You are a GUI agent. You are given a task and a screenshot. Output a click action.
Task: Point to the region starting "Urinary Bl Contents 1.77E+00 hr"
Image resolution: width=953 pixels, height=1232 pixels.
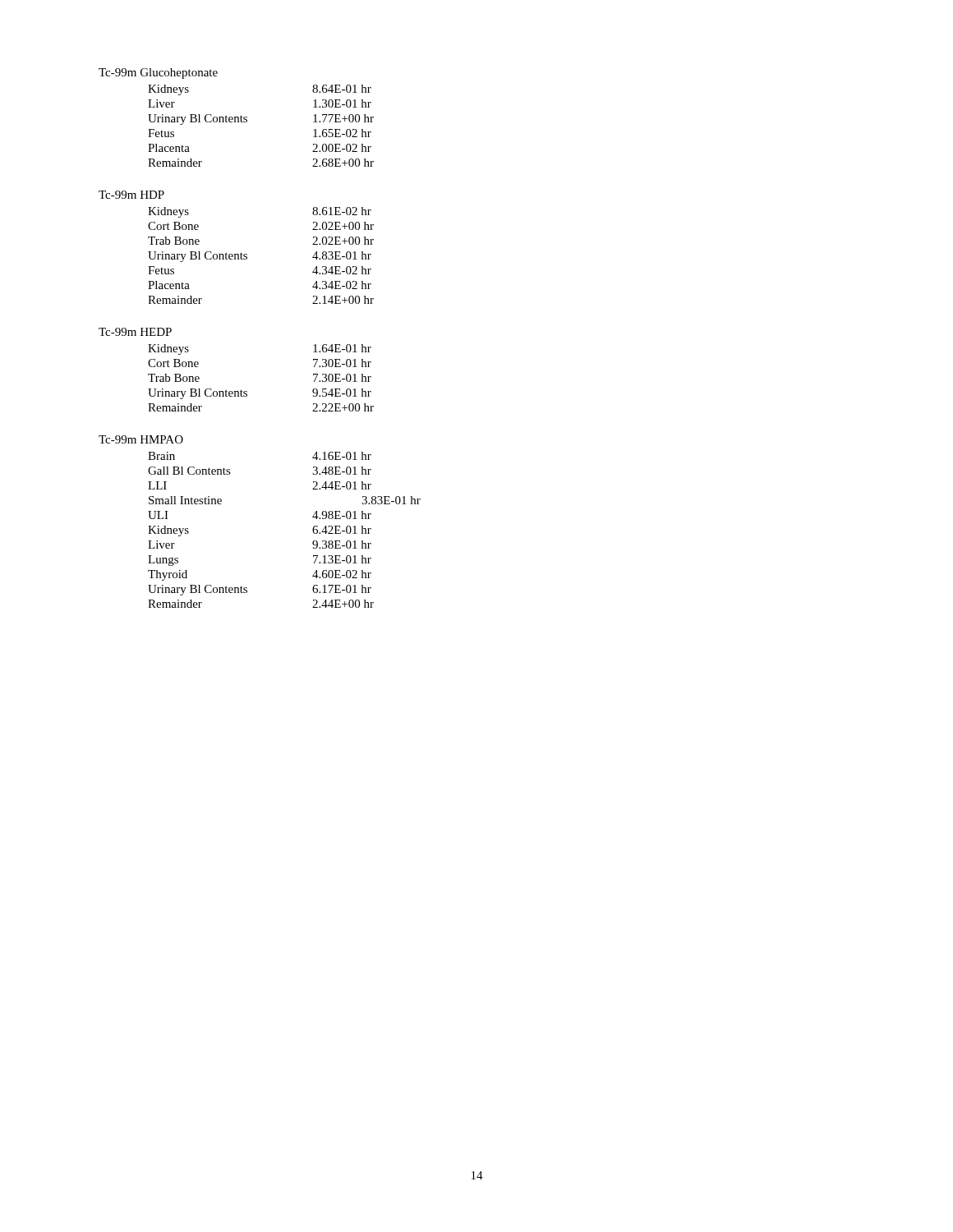[x=199, y=120]
